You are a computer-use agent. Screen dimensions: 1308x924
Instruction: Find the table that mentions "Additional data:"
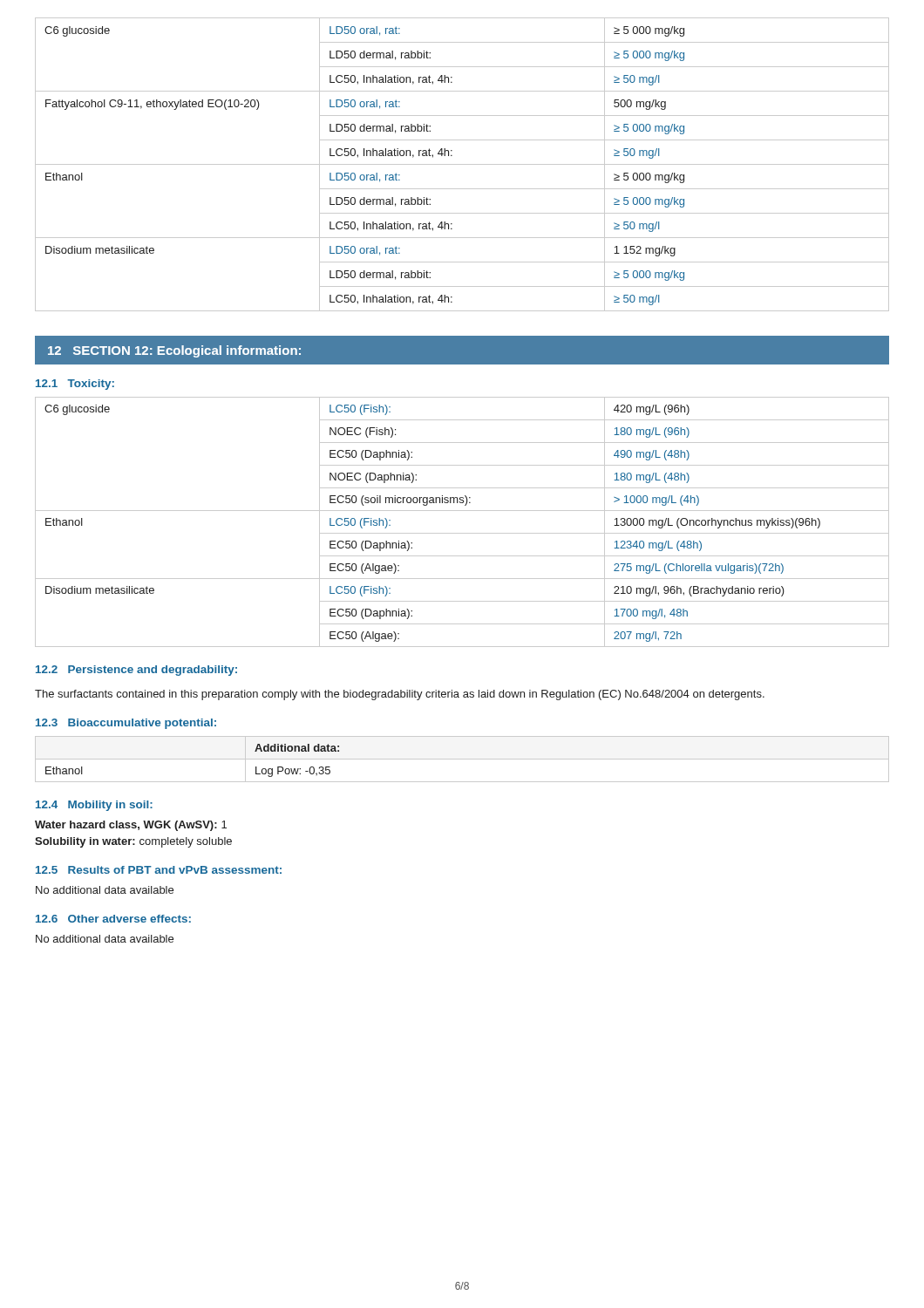point(462,759)
